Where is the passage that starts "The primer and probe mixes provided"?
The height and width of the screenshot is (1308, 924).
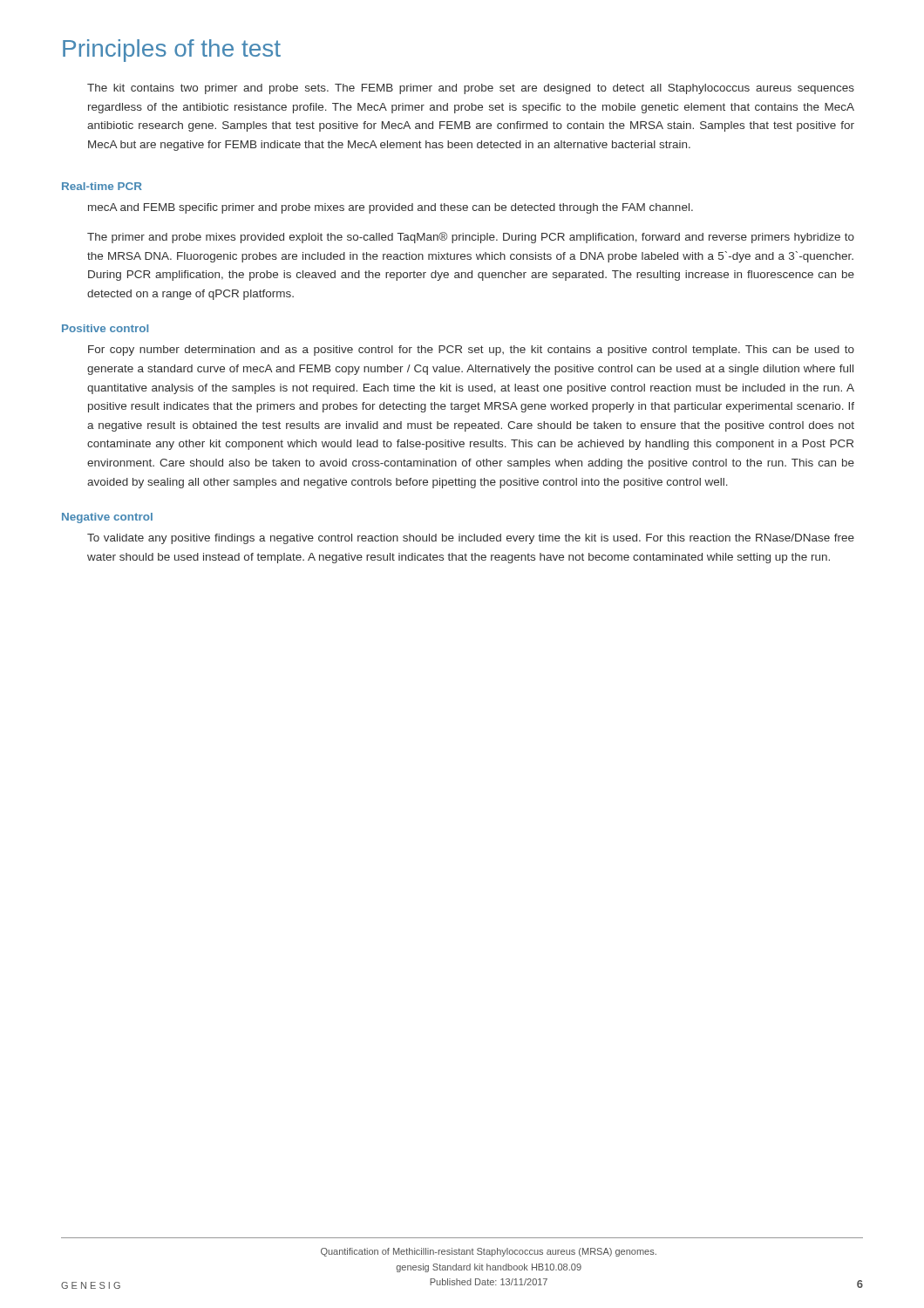click(x=471, y=265)
